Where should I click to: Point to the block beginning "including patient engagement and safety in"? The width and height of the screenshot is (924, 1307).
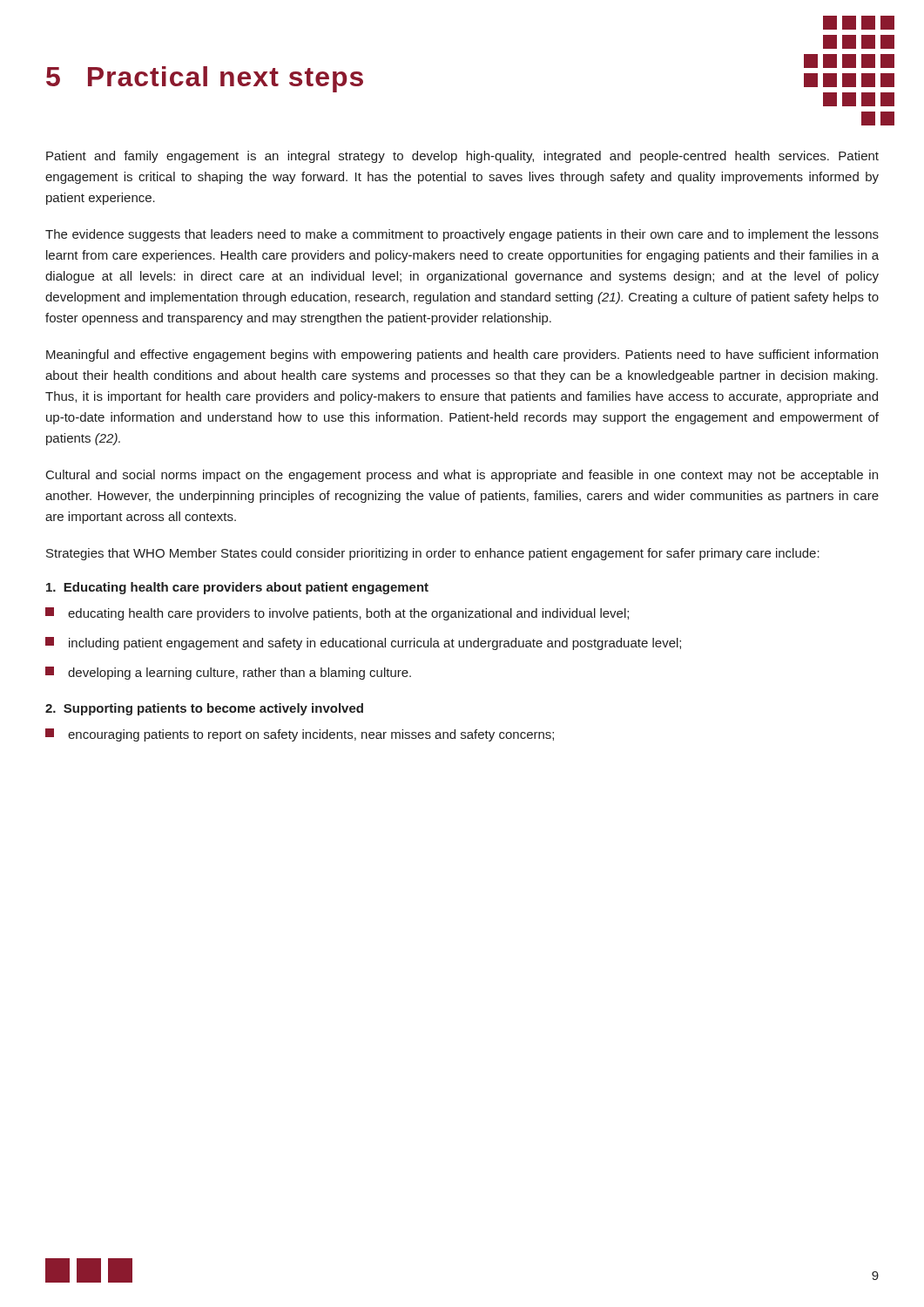pyautogui.click(x=462, y=643)
